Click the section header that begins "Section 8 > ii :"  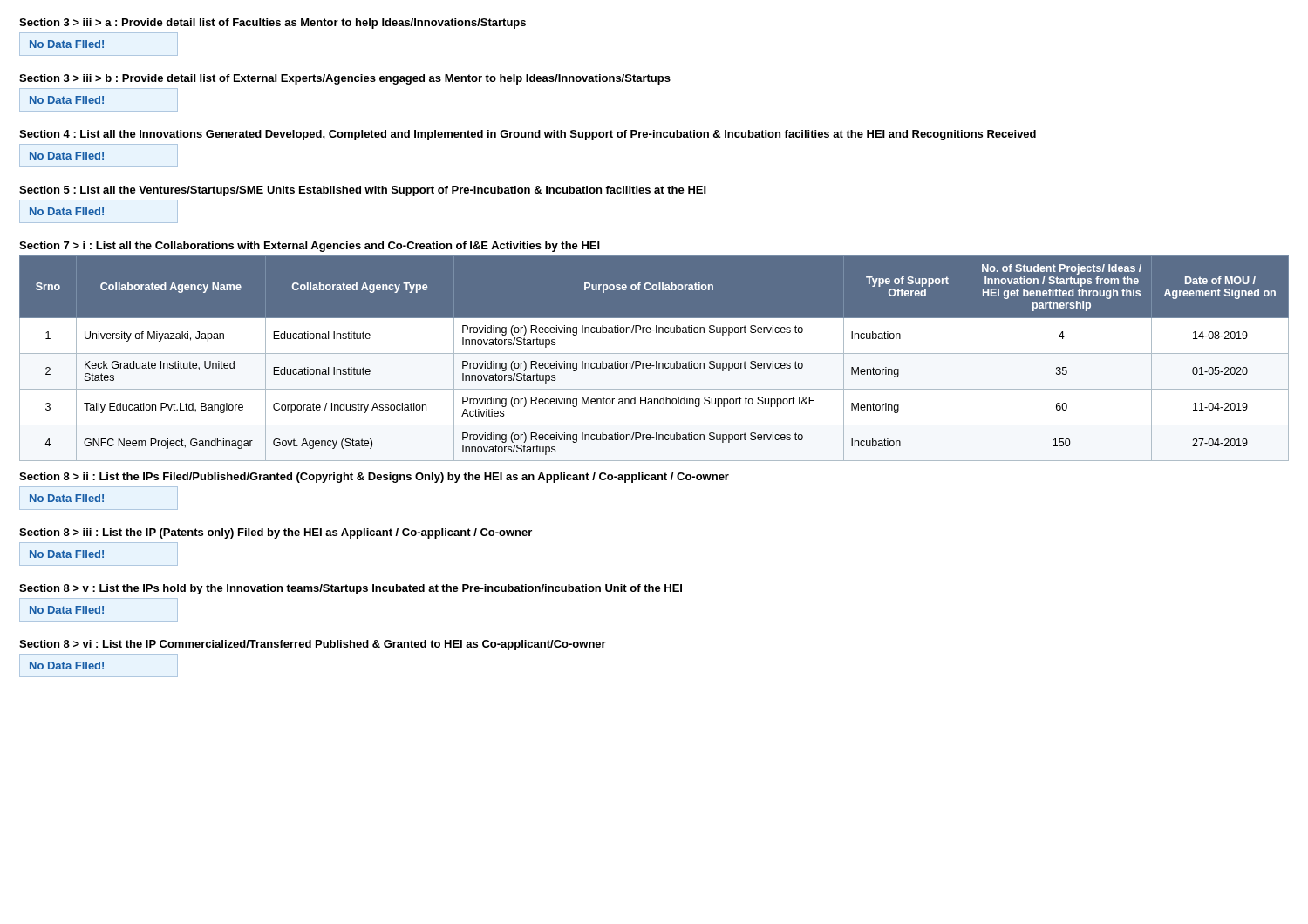pyautogui.click(x=374, y=476)
